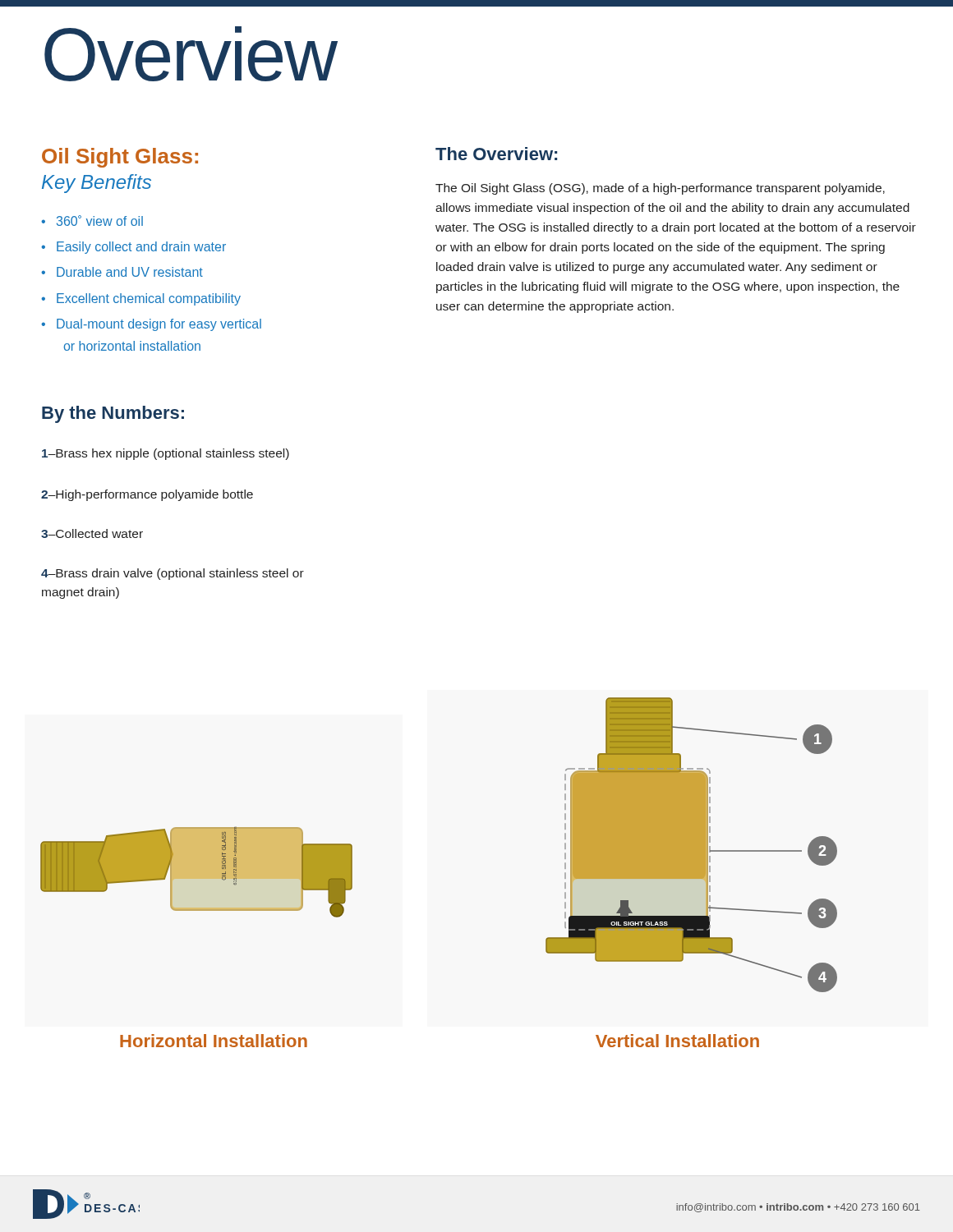The width and height of the screenshot is (953, 1232).
Task: Locate the text "3–Collected water"
Action: click(92, 533)
